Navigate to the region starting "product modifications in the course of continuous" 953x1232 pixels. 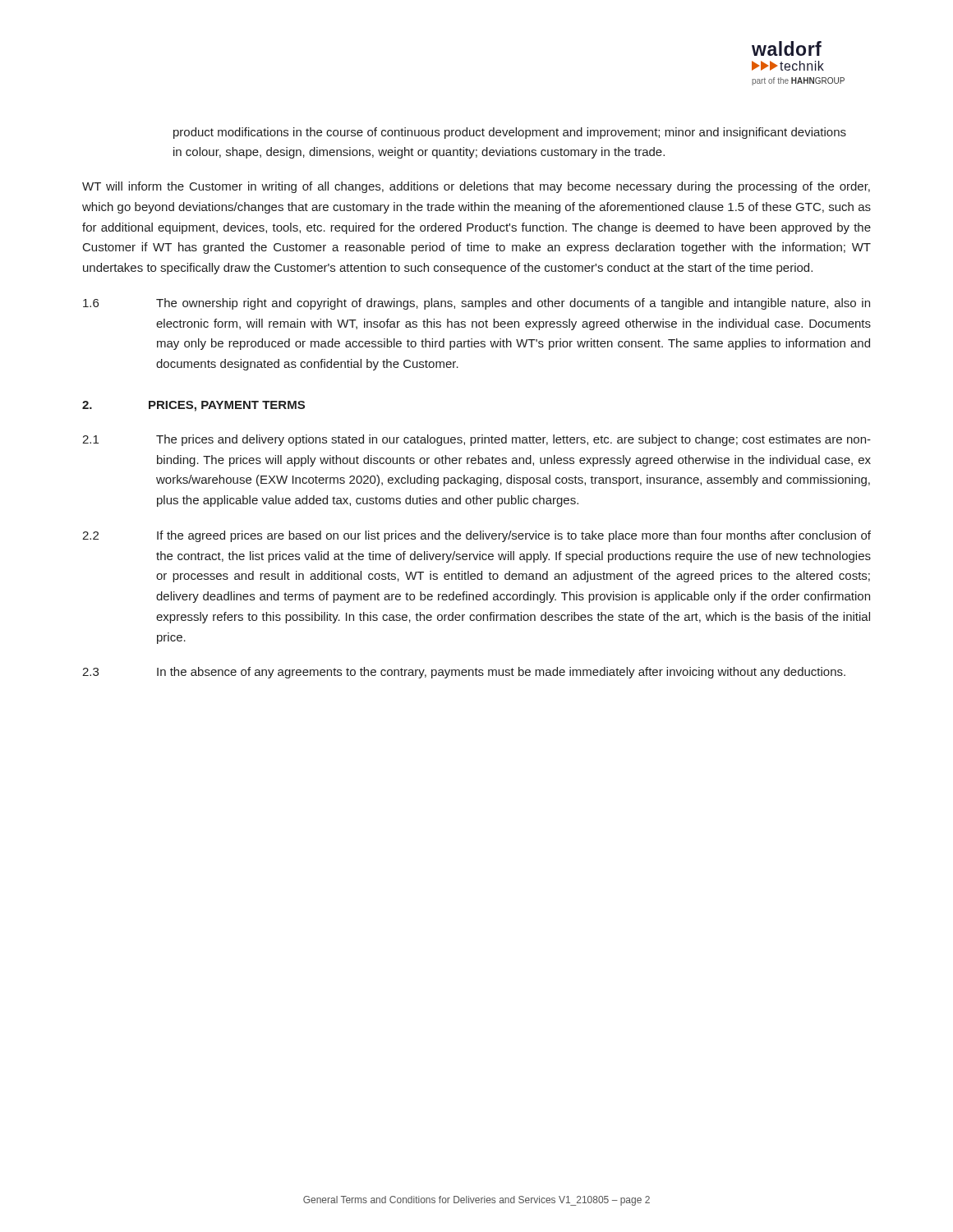(509, 142)
